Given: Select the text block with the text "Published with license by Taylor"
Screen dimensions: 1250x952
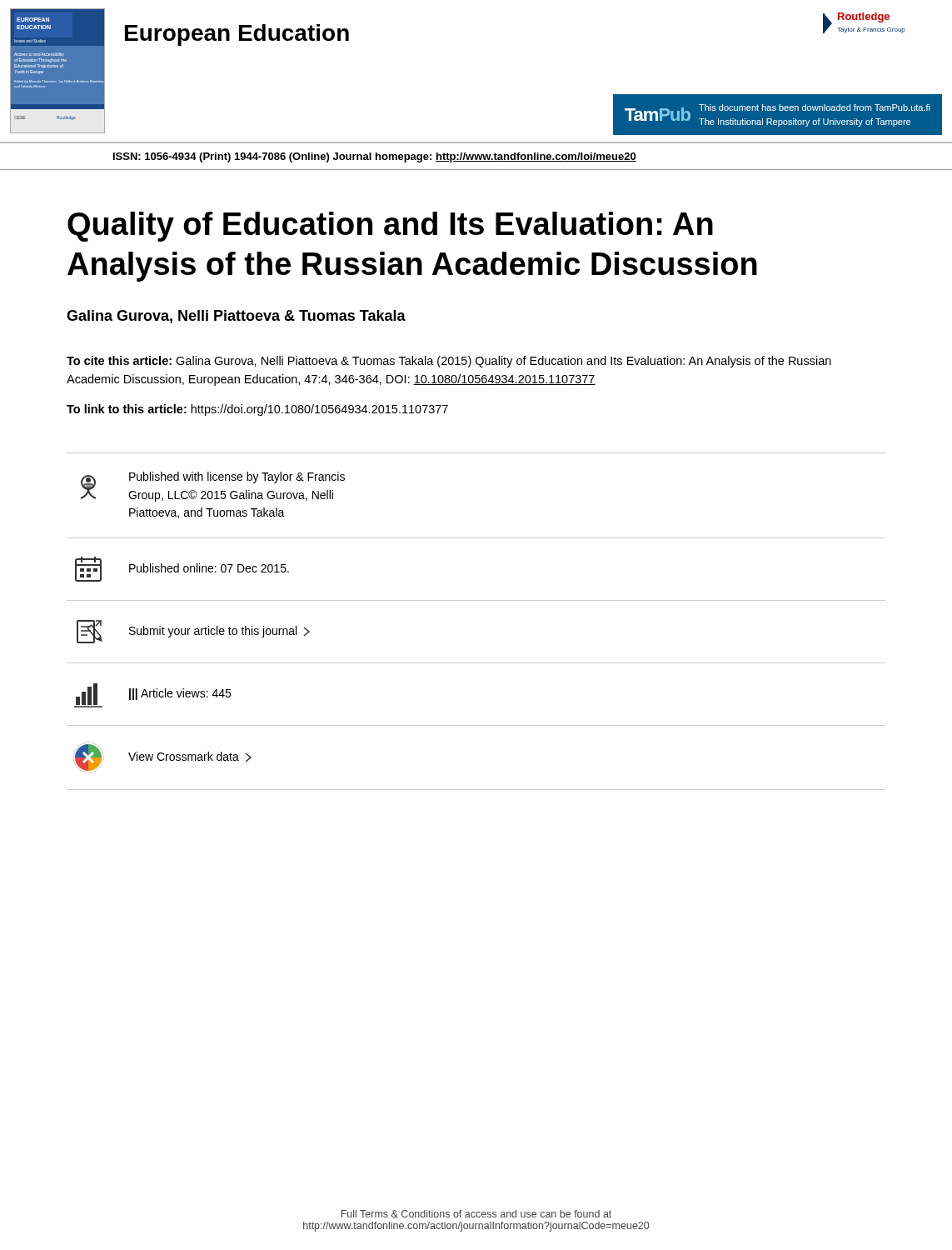Looking at the screenshot, I should pos(206,495).
